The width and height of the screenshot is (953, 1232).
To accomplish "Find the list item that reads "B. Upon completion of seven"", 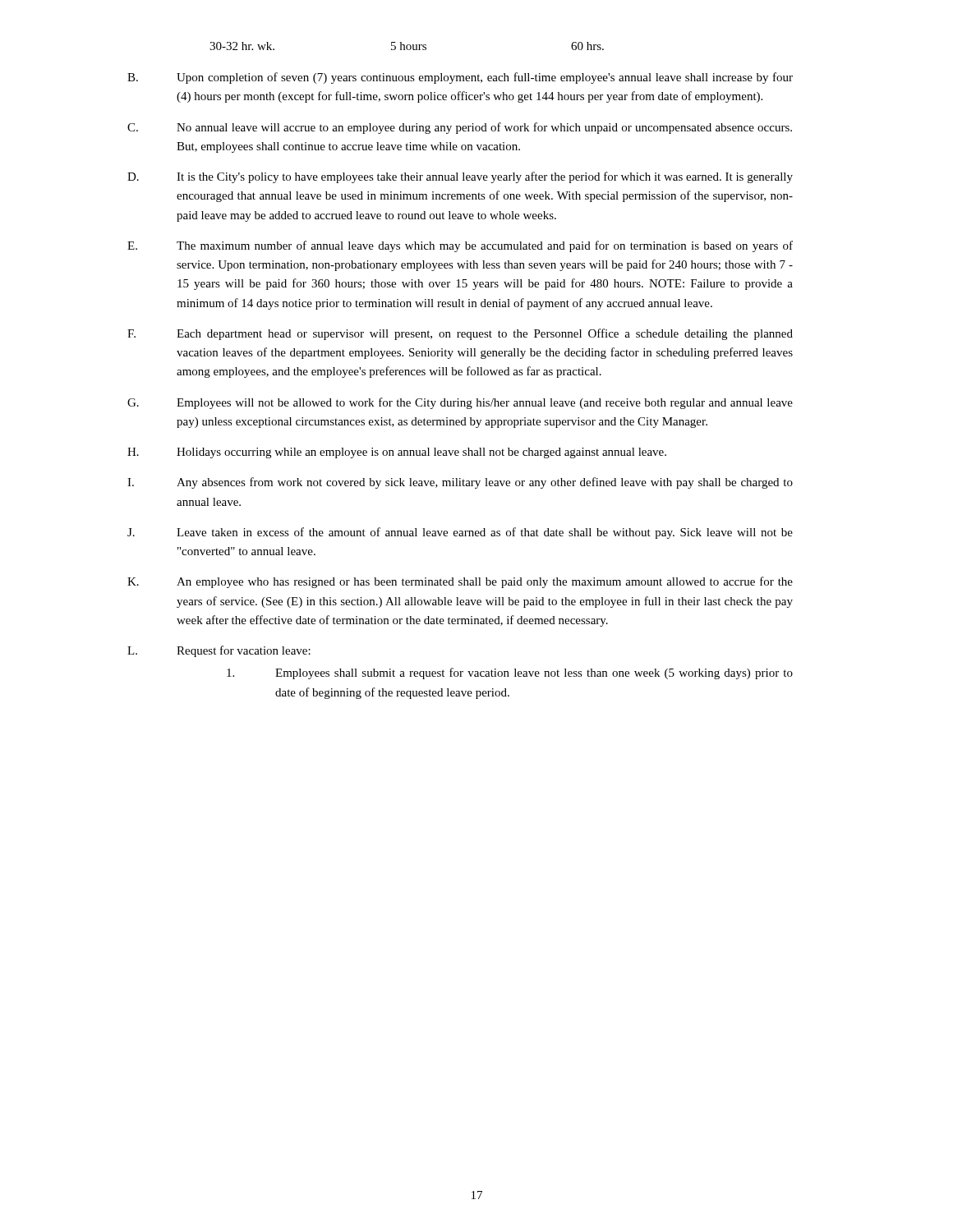I will coord(460,87).
